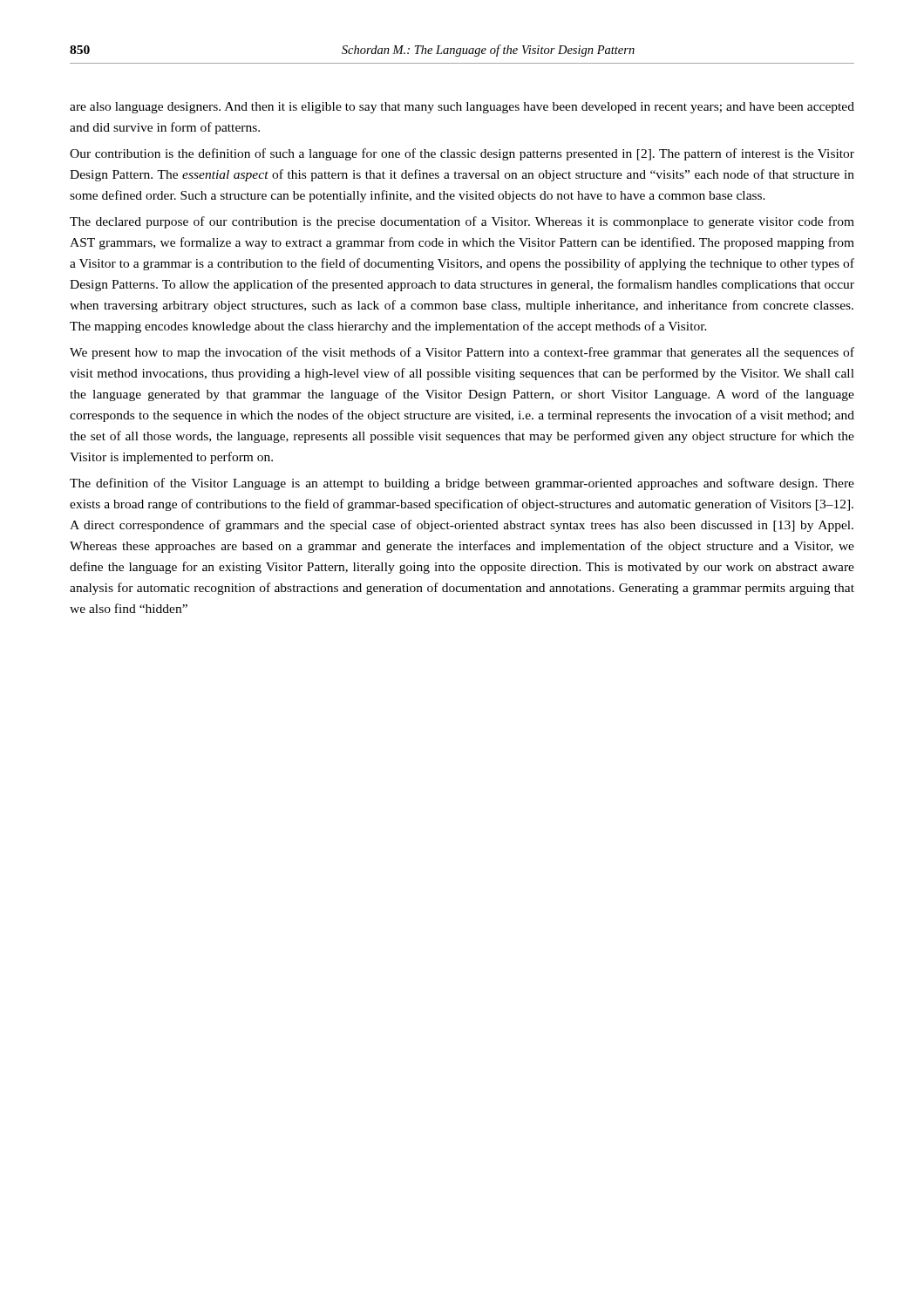Select the text starting "Our contribution is the definition of such a"
Viewport: 924px width, 1308px height.
click(462, 174)
